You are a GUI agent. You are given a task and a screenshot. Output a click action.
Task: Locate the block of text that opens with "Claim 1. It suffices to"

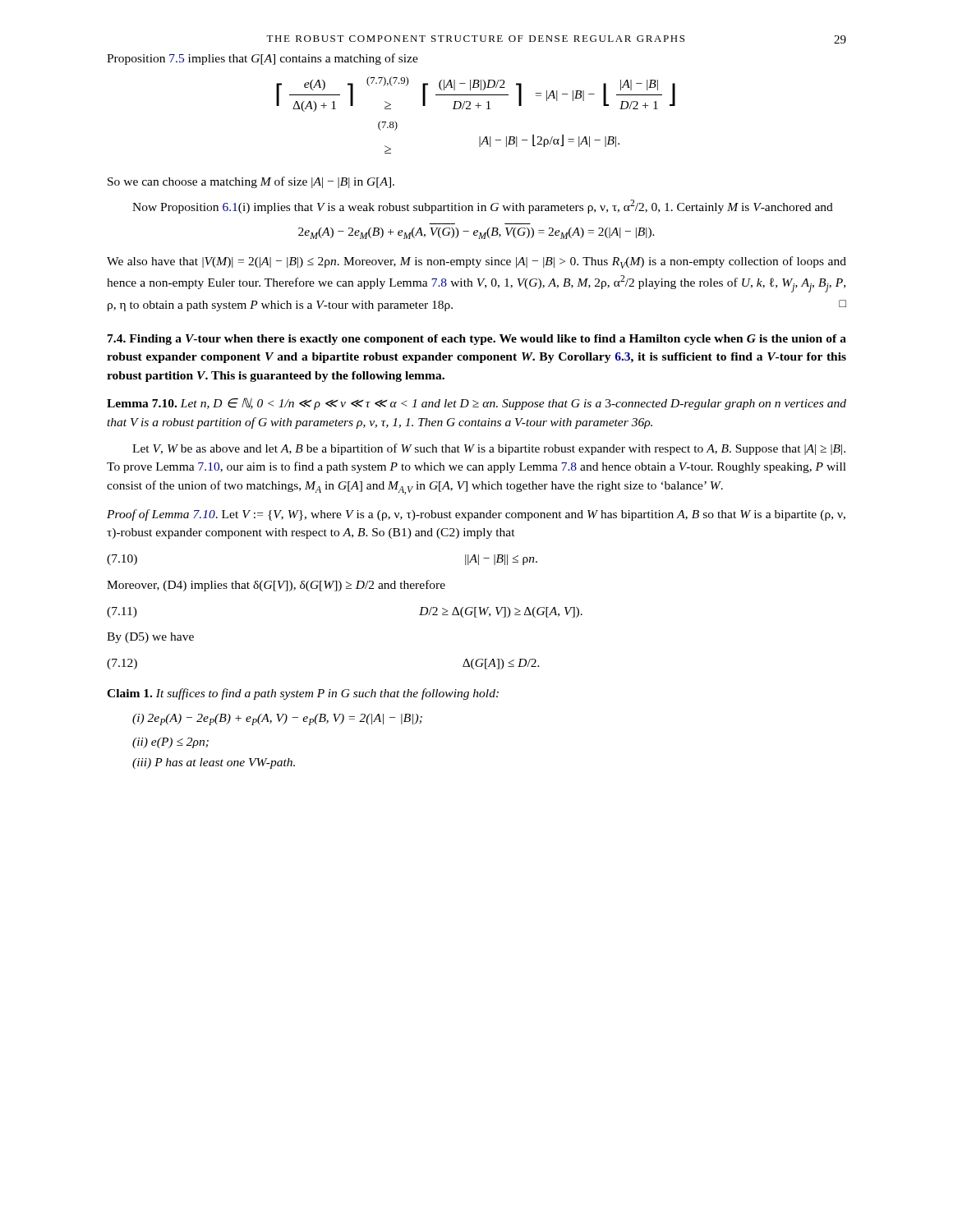(303, 692)
